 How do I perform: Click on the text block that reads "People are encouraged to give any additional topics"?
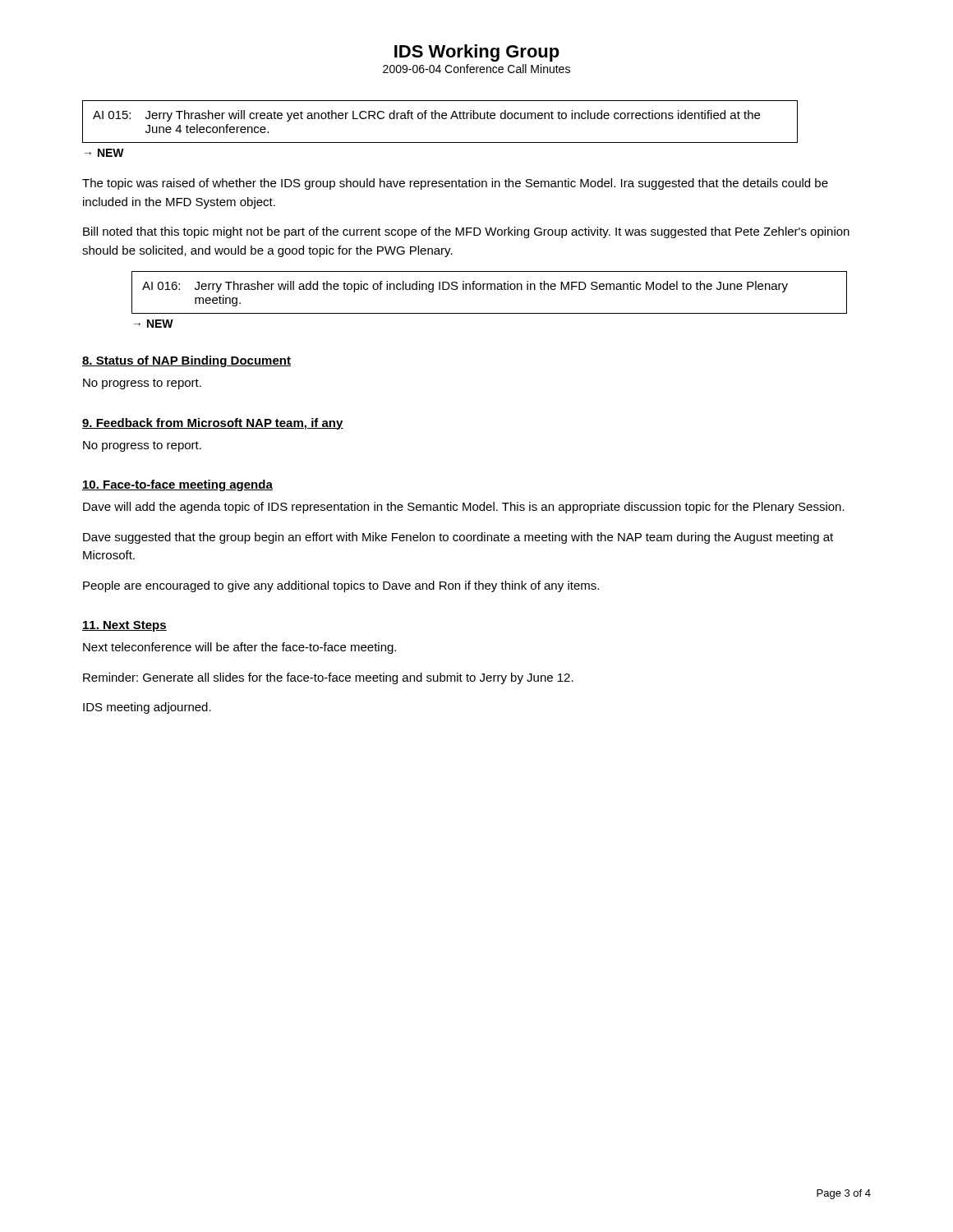(x=341, y=585)
